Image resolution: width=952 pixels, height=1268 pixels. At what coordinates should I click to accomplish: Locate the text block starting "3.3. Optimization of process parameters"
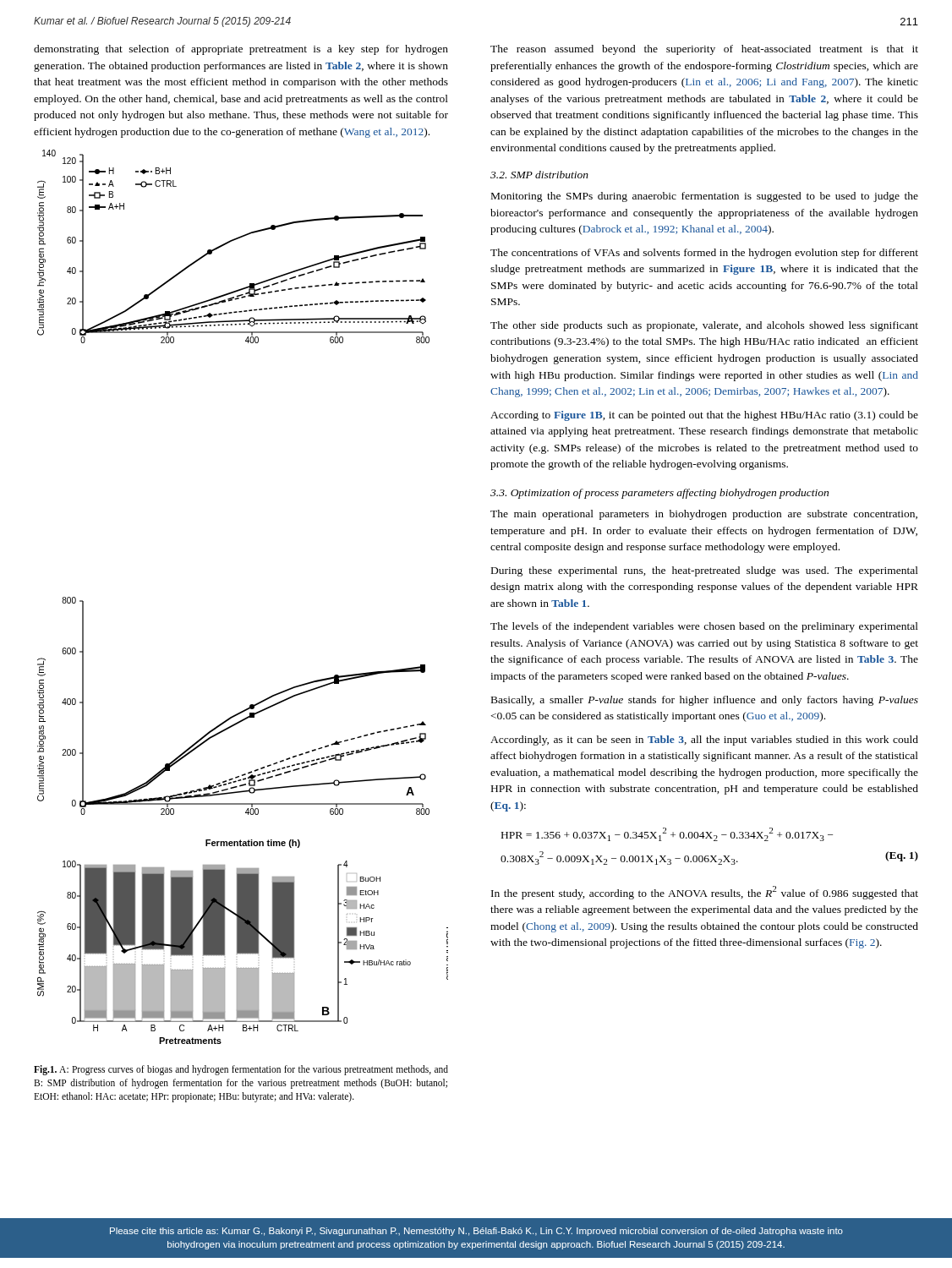660,492
